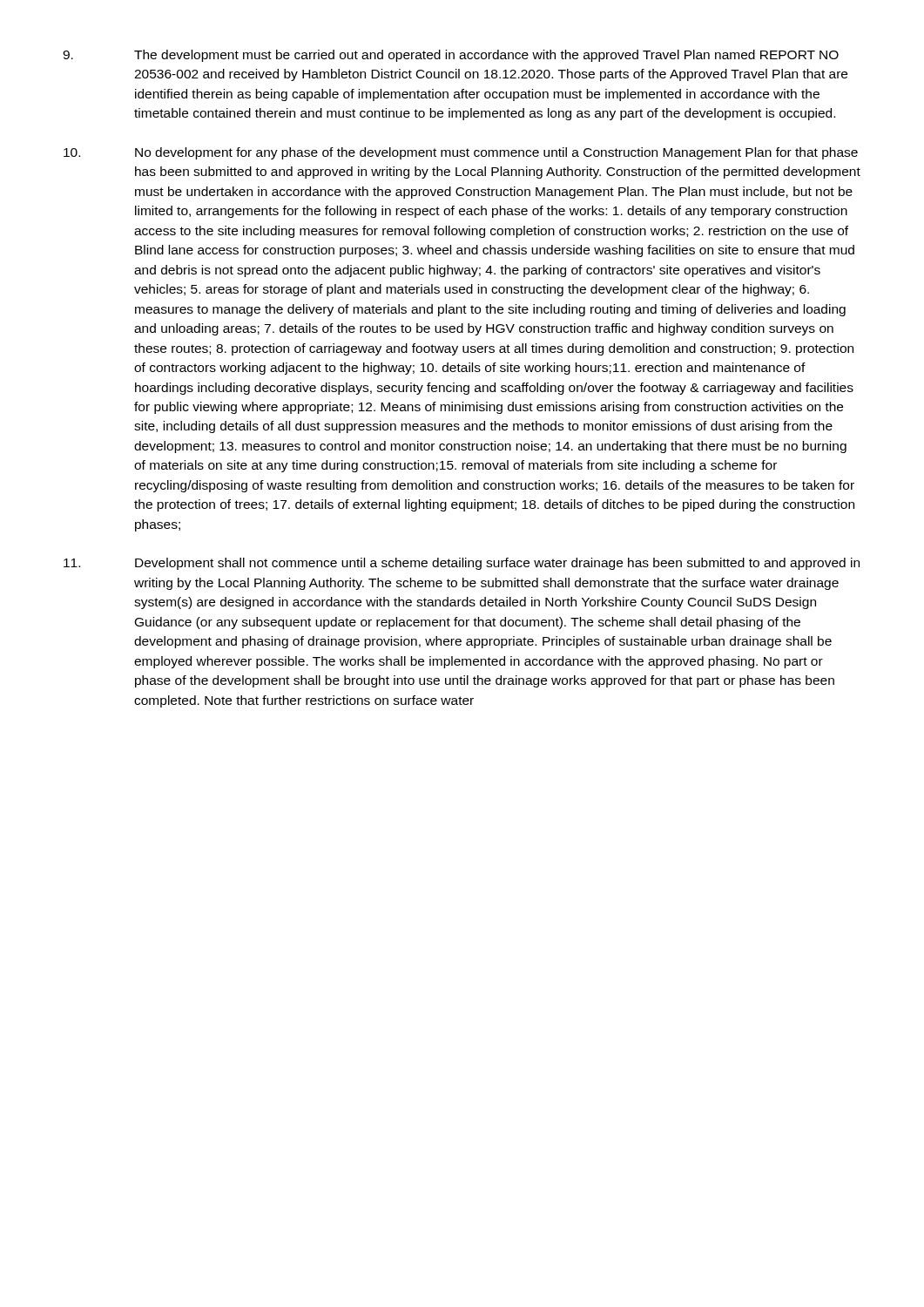Select the region starting "10. No development"
924x1307 pixels.
462,339
